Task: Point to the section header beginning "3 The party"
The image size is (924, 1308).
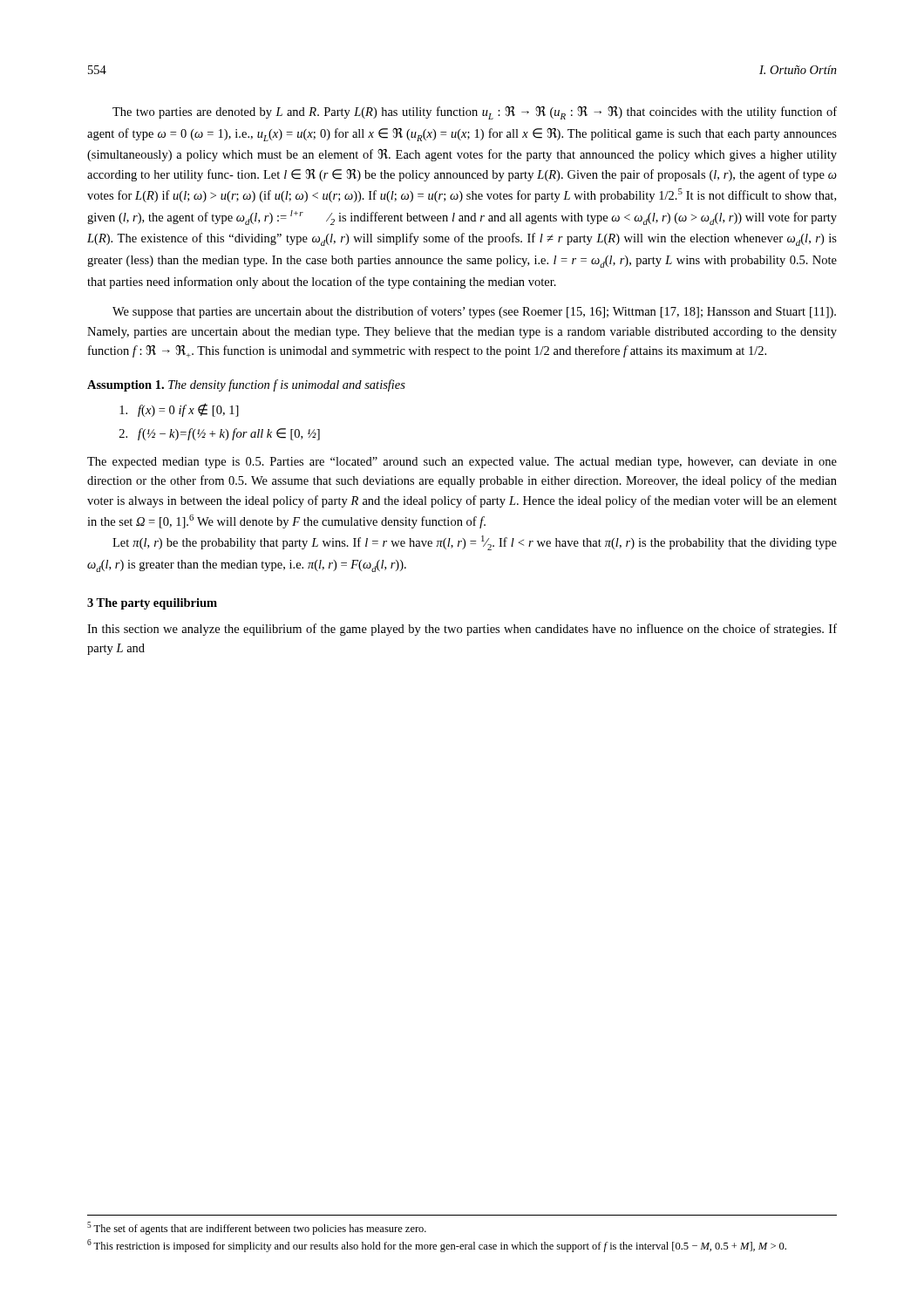Action: (152, 602)
